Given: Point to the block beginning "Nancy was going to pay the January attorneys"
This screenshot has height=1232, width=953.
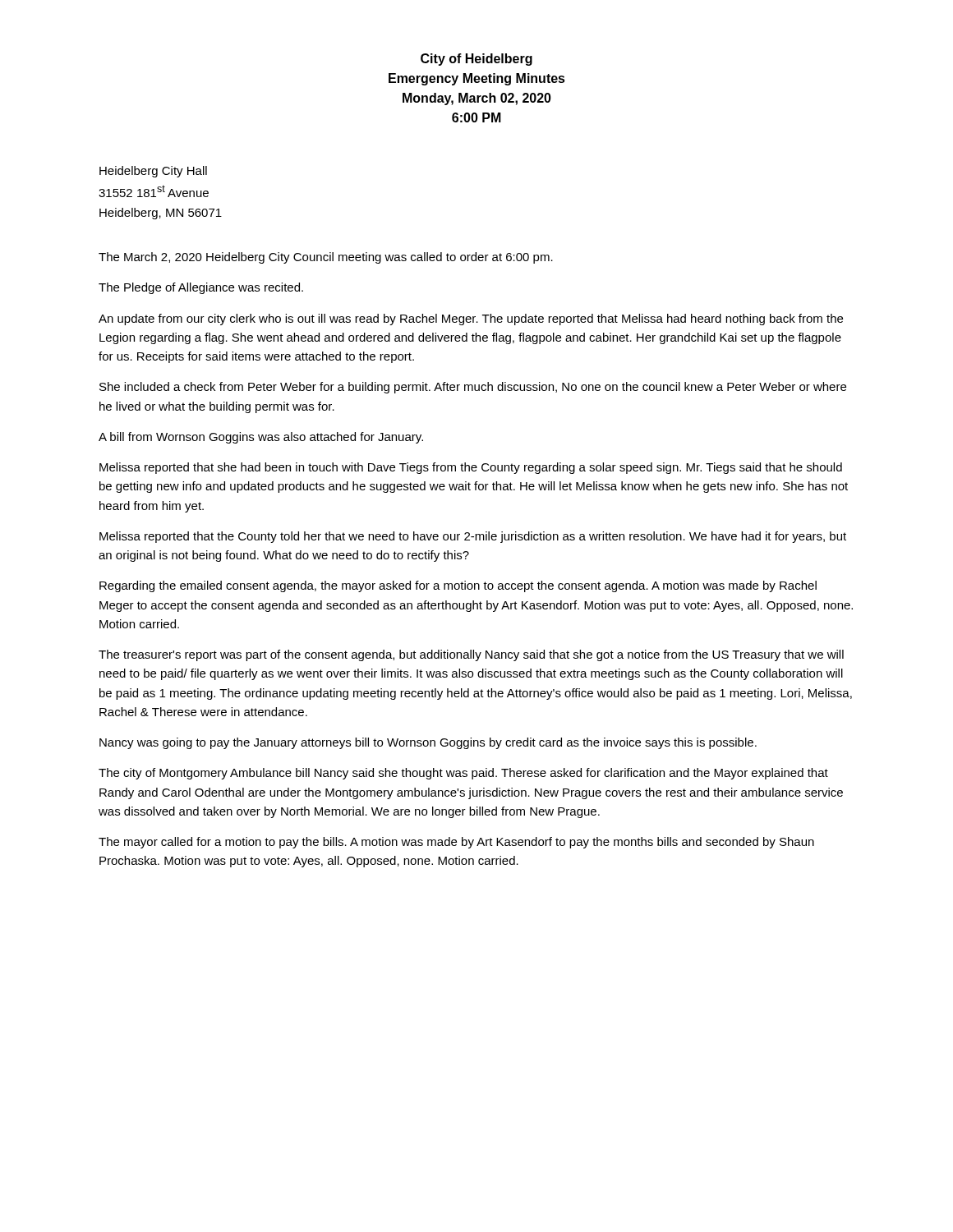Looking at the screenshot, I should pos(428,742).
